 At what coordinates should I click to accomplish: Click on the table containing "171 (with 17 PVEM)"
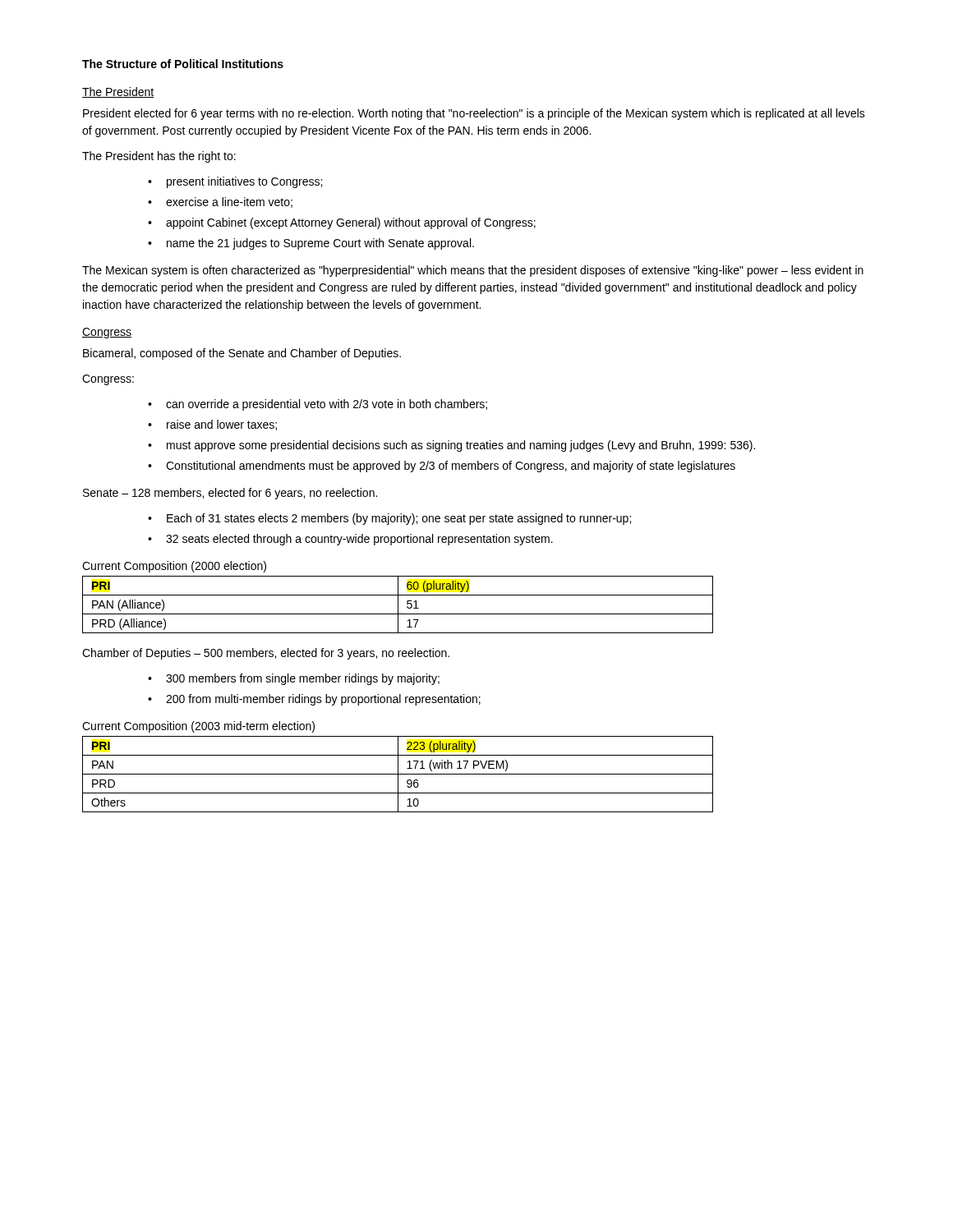476,774
